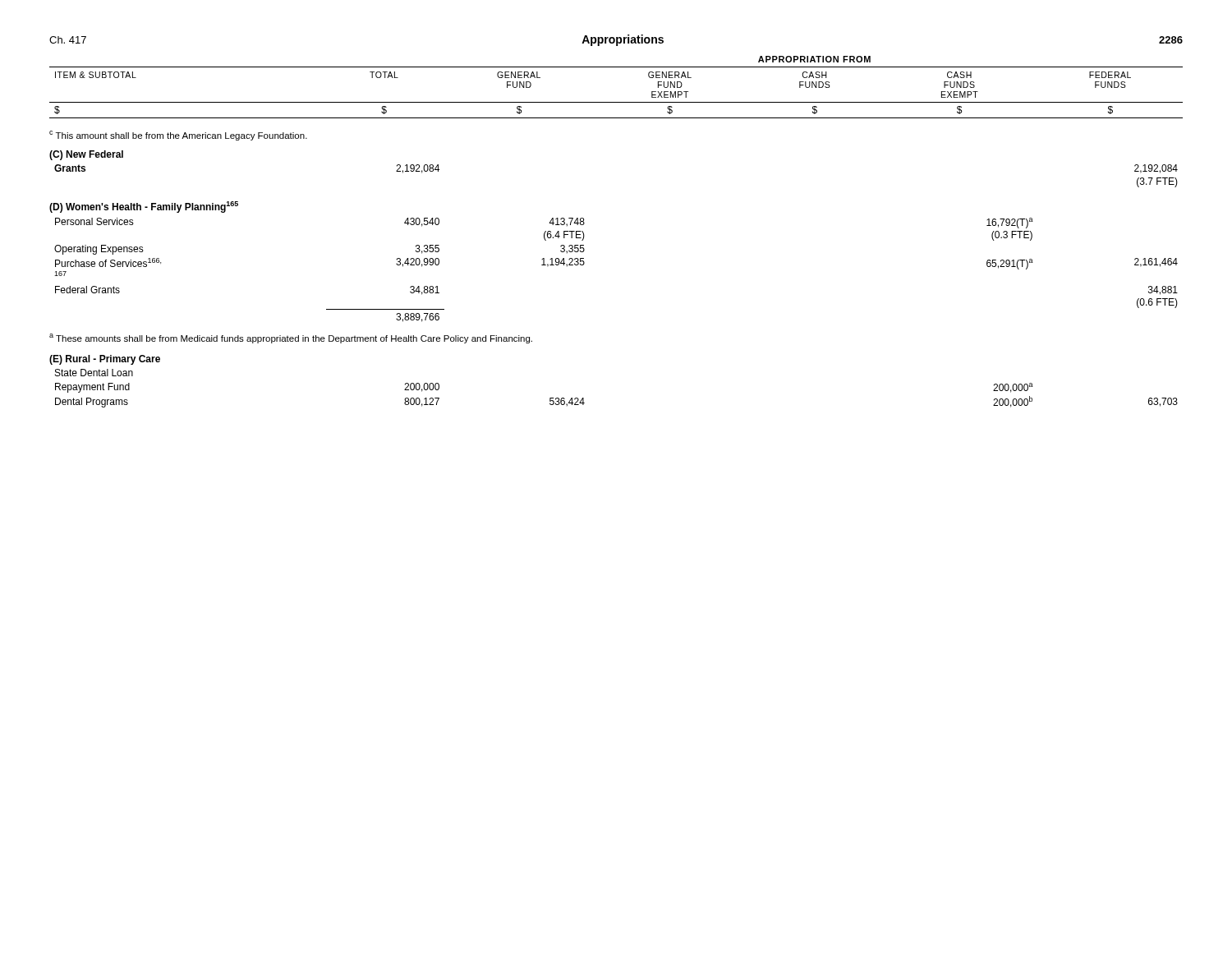The height and width of the screenshot is (953, 1232).
Task: Click where it says "Personal Services 430,540 413,748 16,792(T)a"
Action: (99, 221)
